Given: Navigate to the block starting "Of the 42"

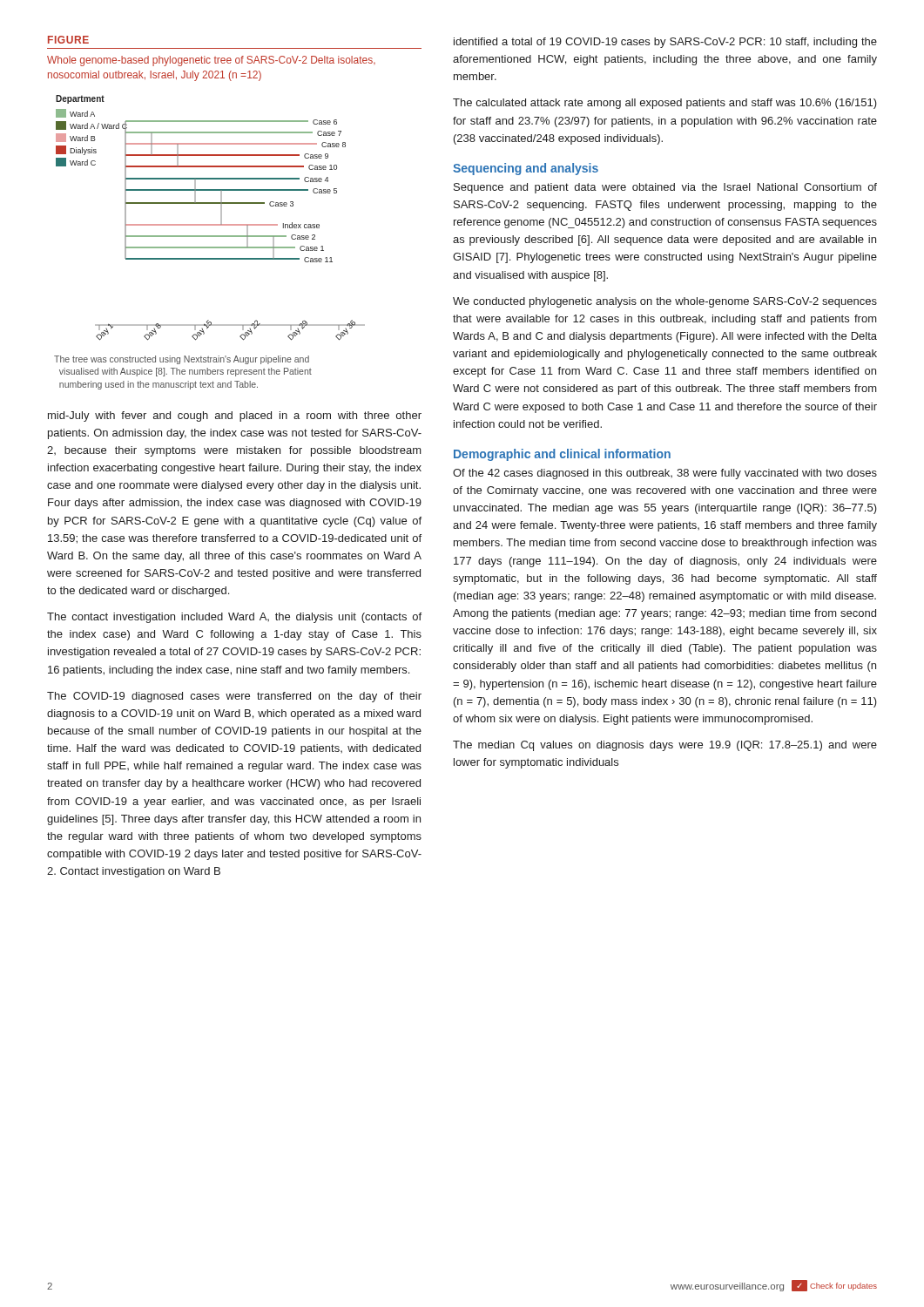Looking at the screenshot, I should coord(665,595).
